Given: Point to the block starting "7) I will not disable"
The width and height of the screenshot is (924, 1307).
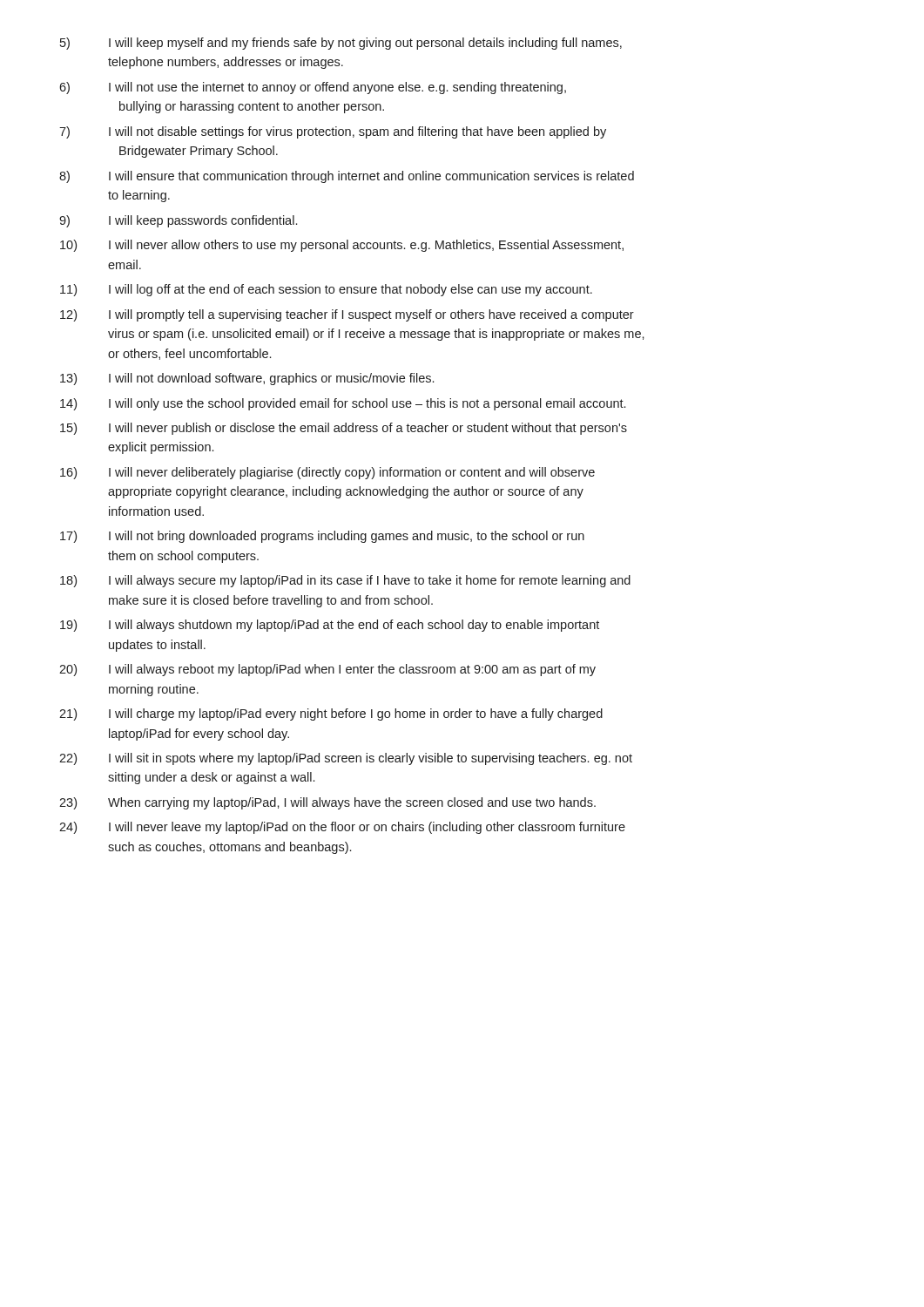Looking at the screenshot, I should [462, 141].
